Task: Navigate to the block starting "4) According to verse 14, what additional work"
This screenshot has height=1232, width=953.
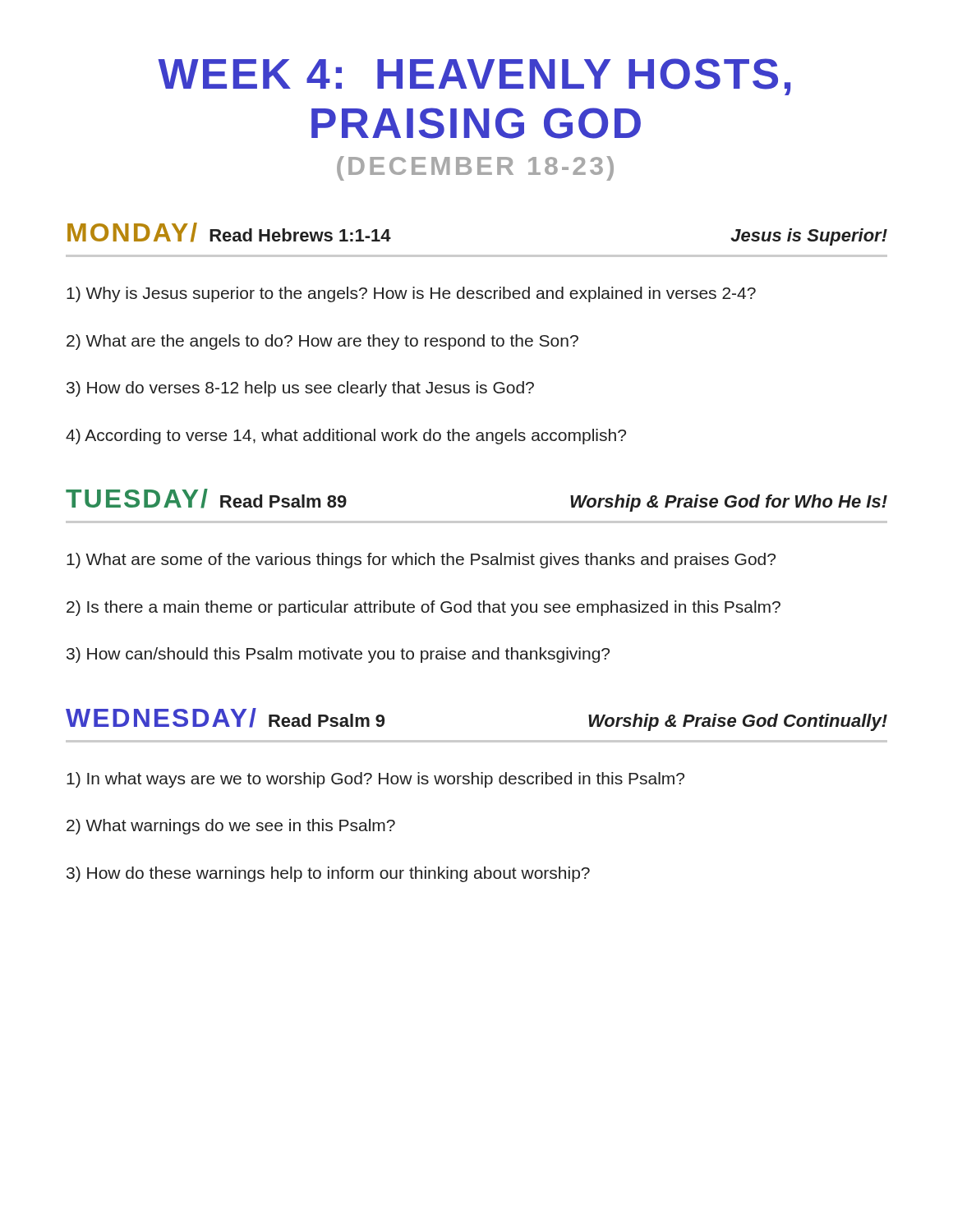Action: [346, 434]
